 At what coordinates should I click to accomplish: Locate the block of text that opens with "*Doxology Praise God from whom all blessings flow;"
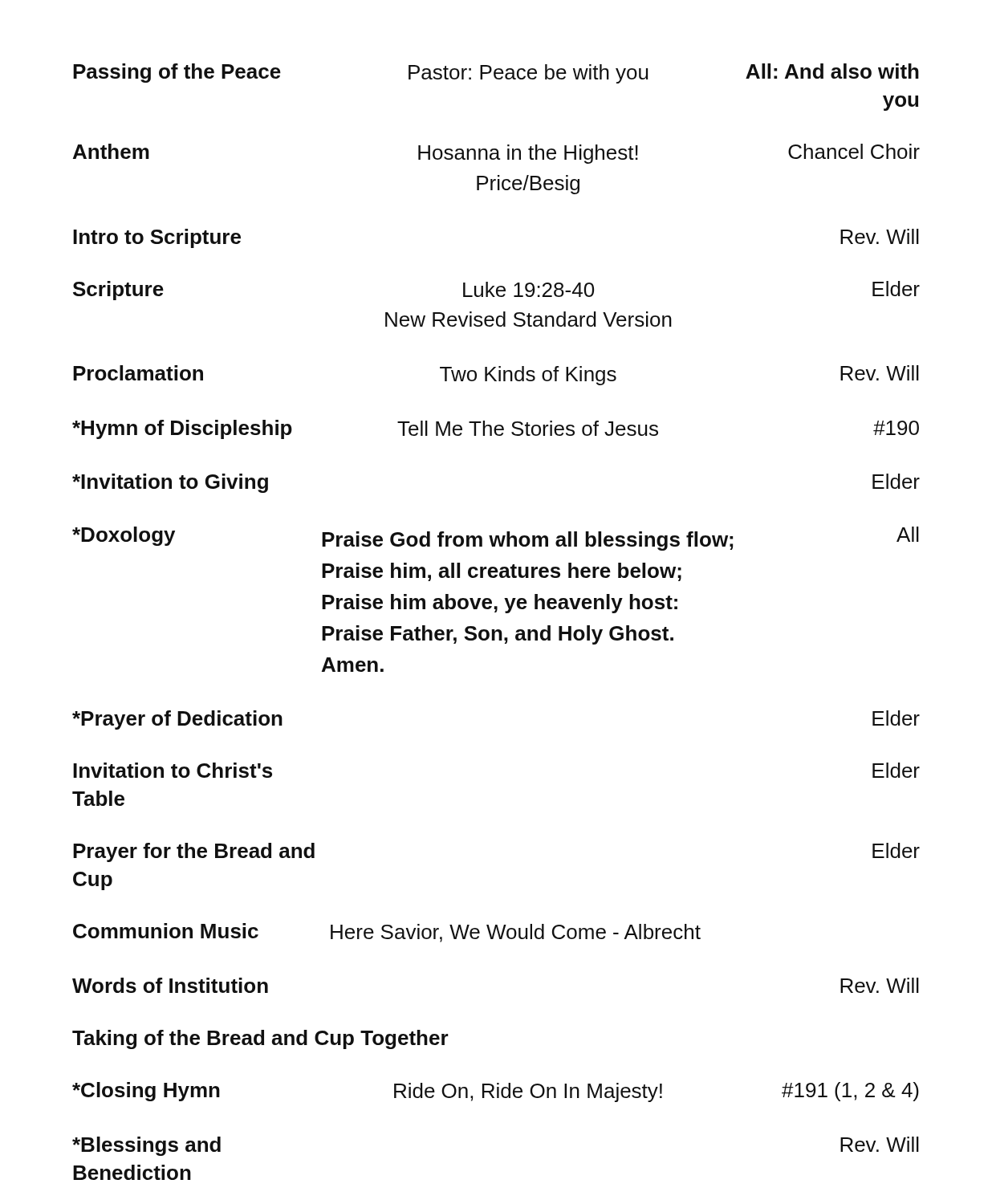coord(496,600)
